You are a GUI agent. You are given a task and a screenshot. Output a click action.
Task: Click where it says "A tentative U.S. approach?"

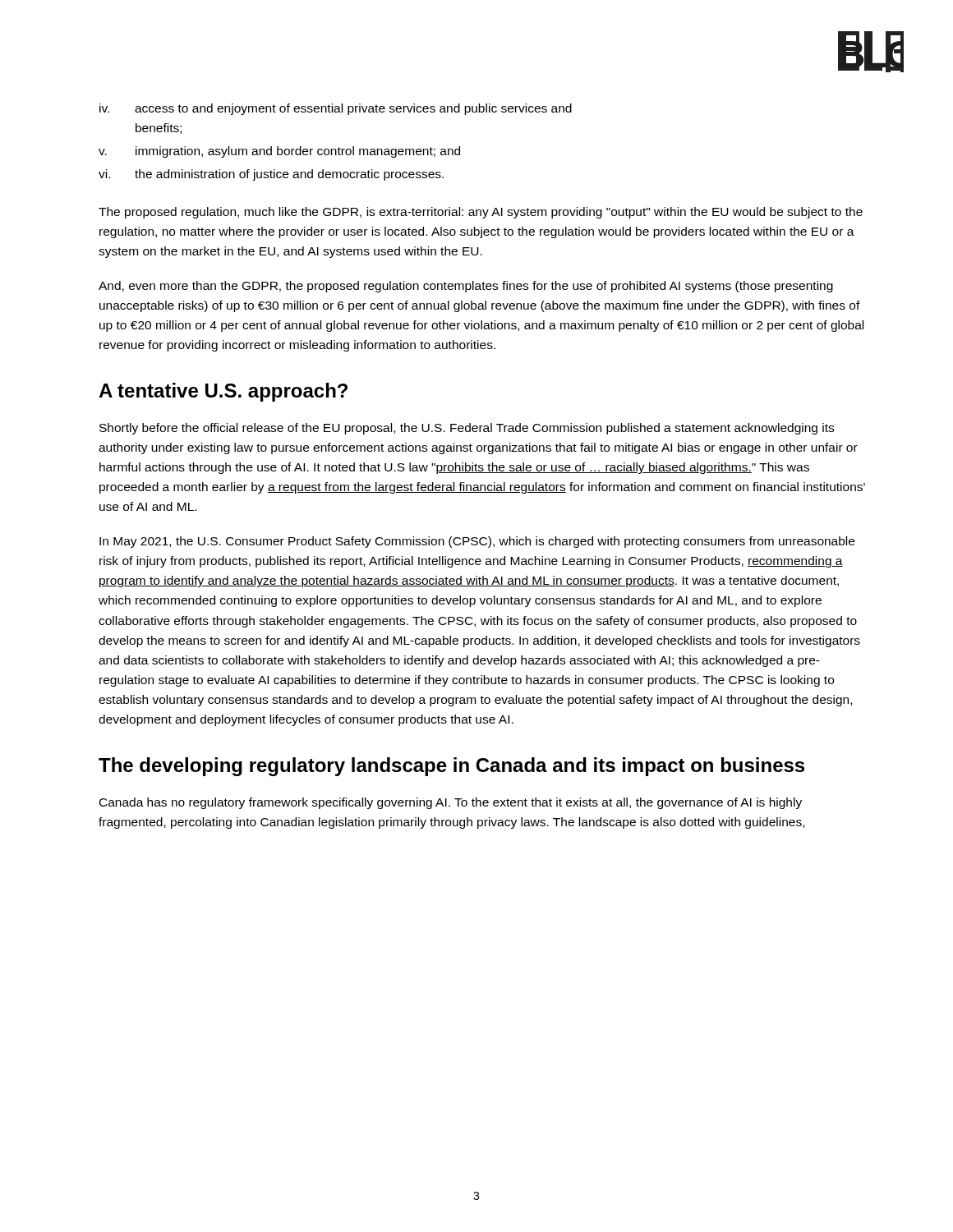pos(224,391)
